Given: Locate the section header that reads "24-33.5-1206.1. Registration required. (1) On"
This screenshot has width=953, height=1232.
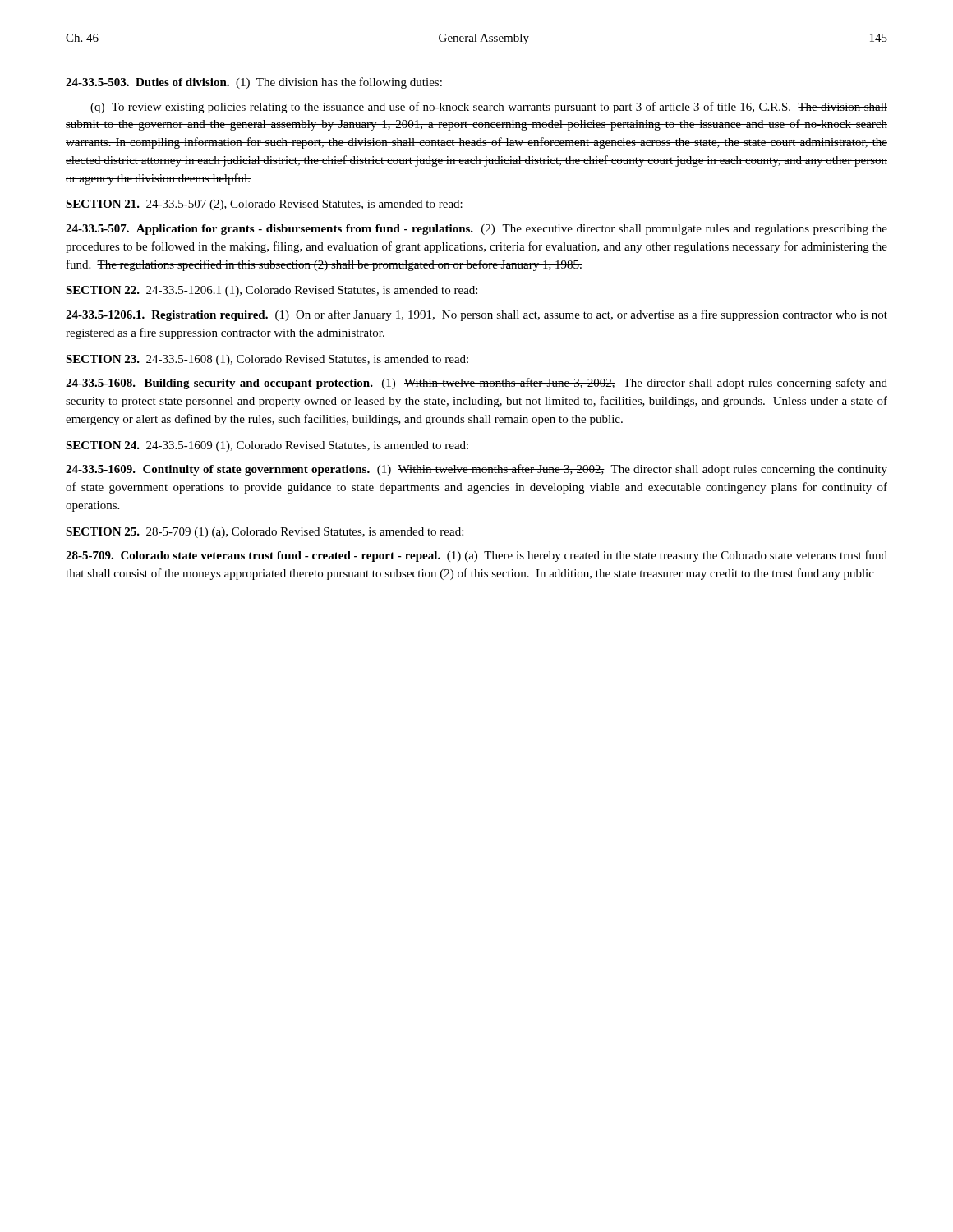Looking at the screenshot, I should [476, 324].
